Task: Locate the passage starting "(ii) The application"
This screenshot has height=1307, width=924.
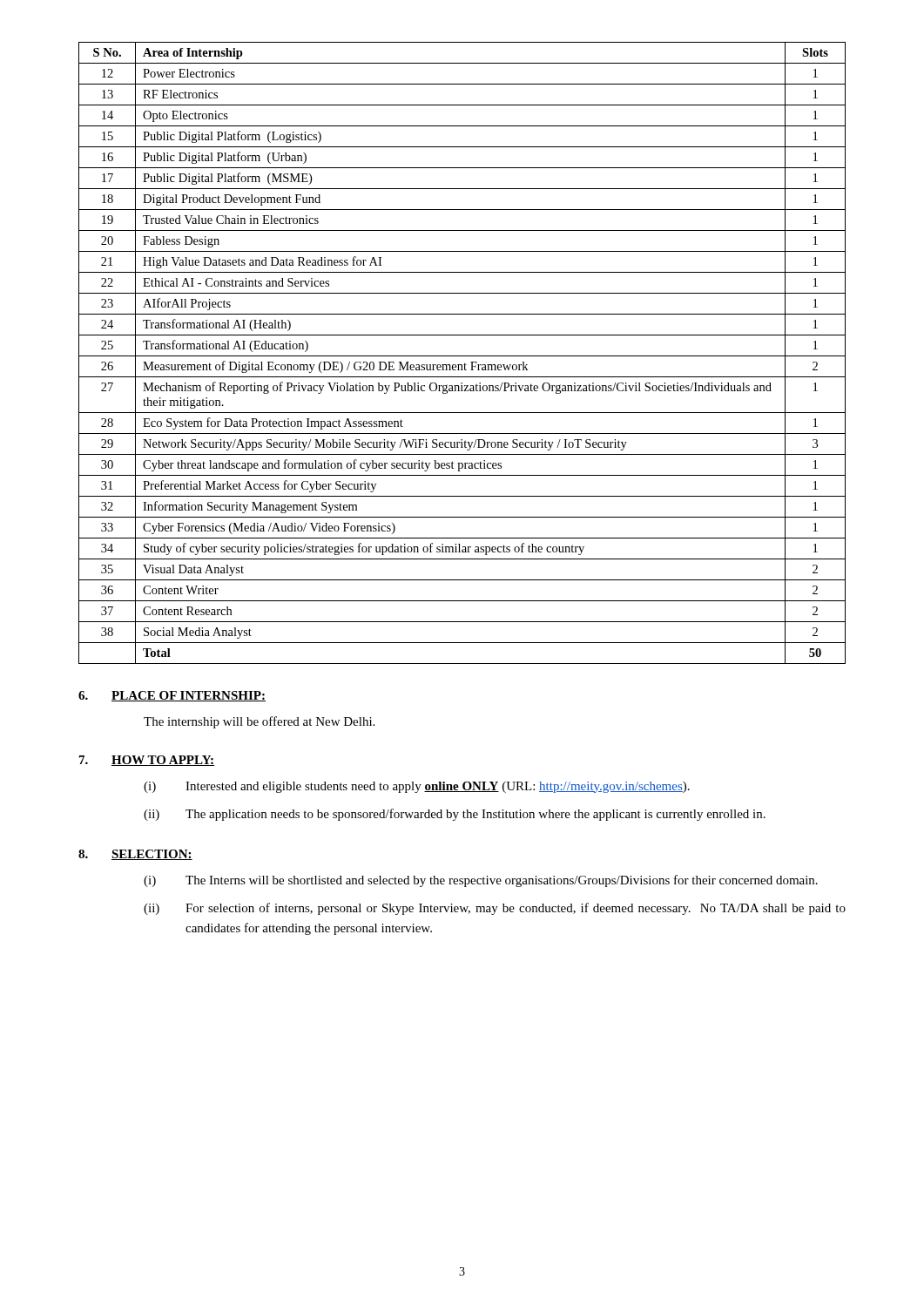Action: pyautogui.click(x=495, y=814)
